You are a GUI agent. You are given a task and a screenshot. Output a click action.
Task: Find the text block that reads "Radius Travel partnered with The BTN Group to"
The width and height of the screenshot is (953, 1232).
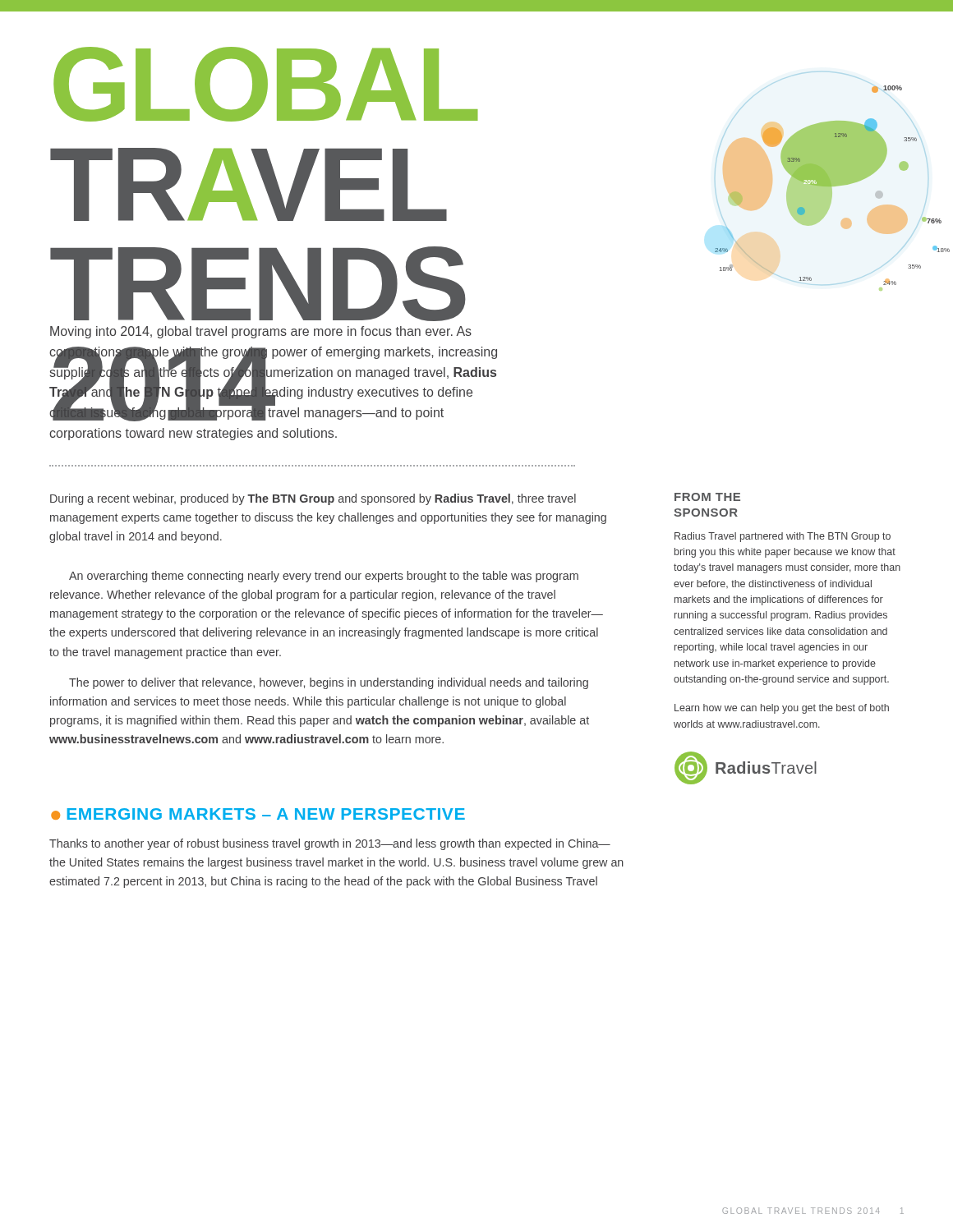[x=787, y=607]
